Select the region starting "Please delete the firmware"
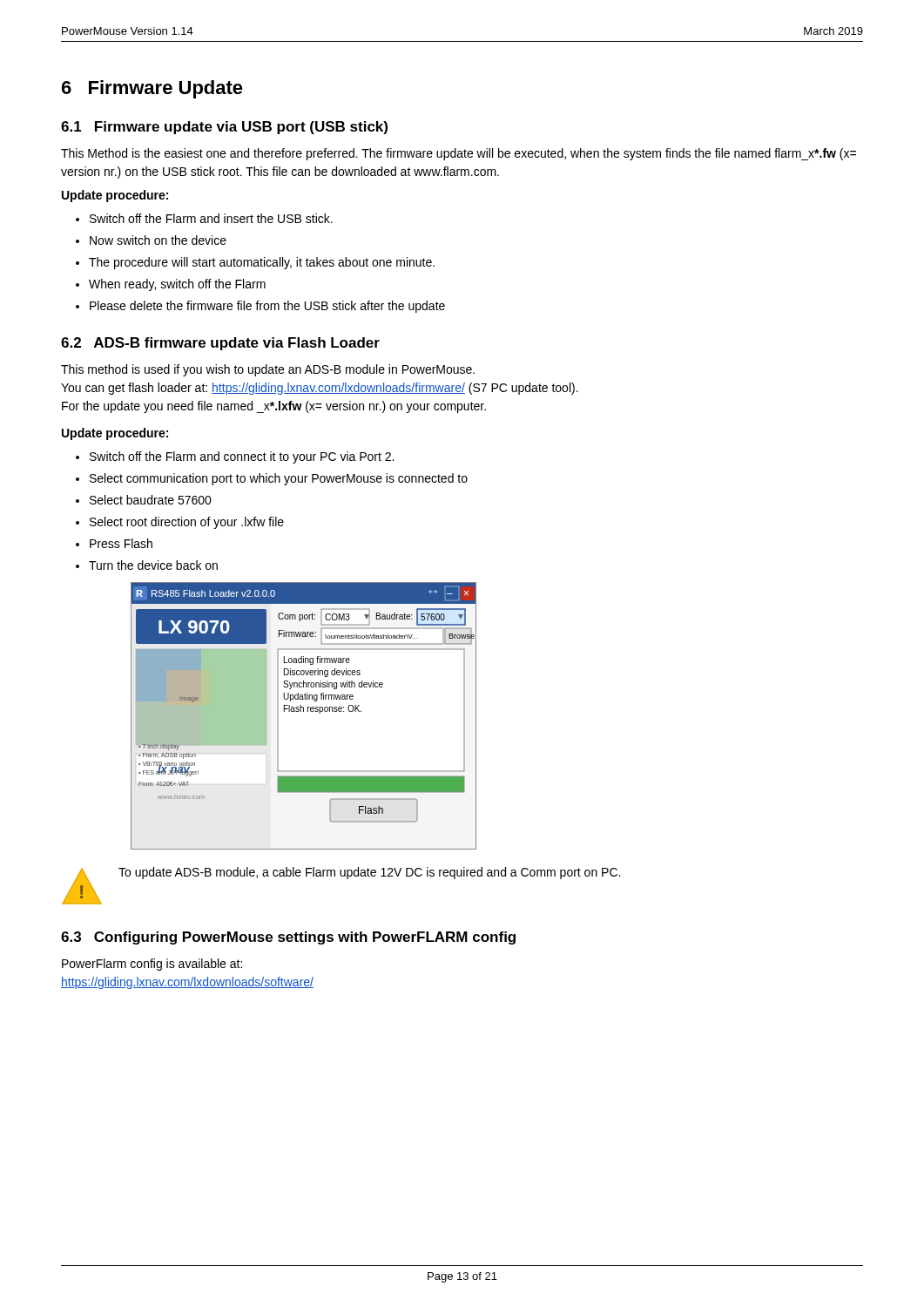Image resolution: width=924 pixels, height=1307 pixels. click(260, 307)
